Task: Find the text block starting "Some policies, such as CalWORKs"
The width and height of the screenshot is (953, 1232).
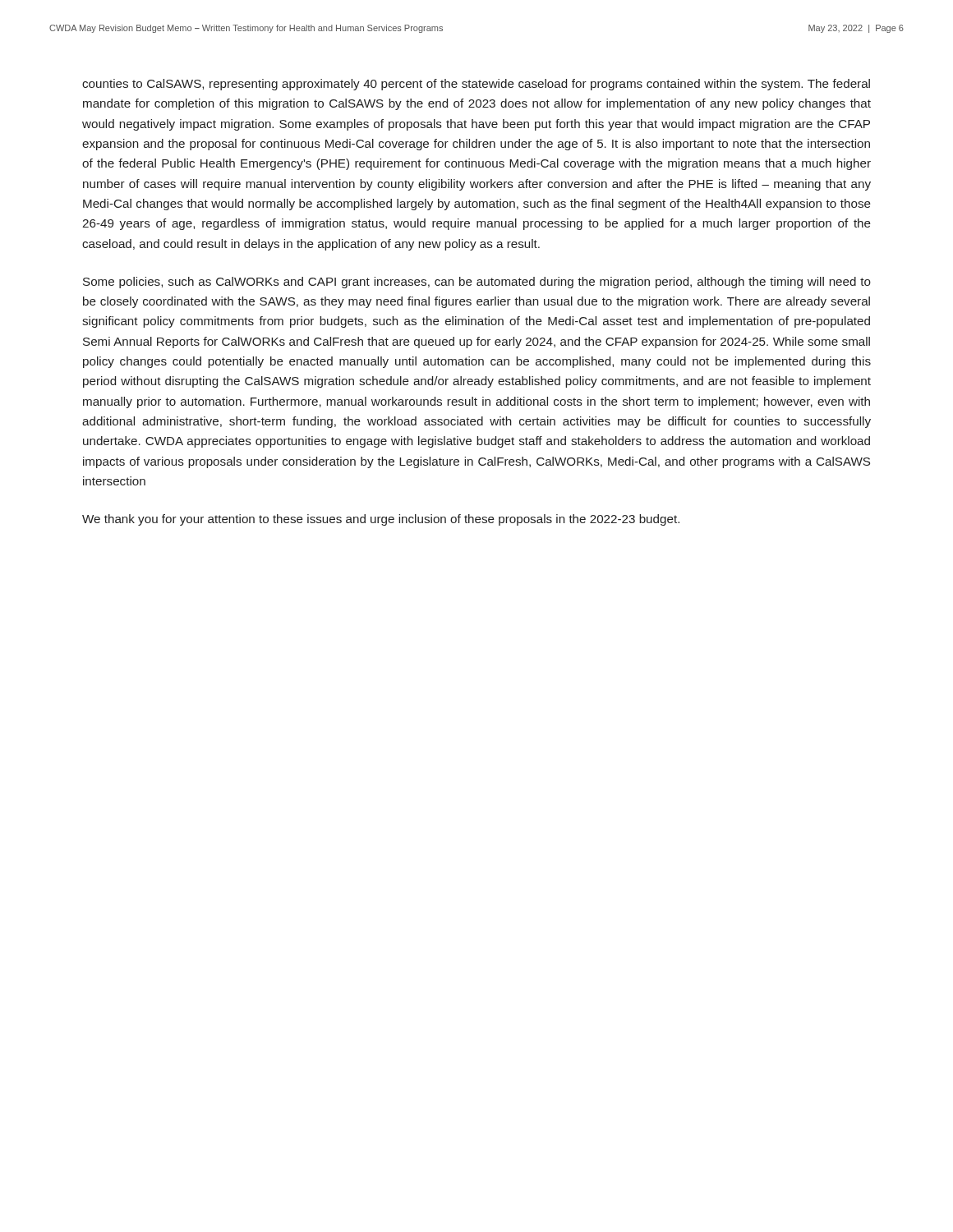Action: pyautogui.click(x=476, y=381)
